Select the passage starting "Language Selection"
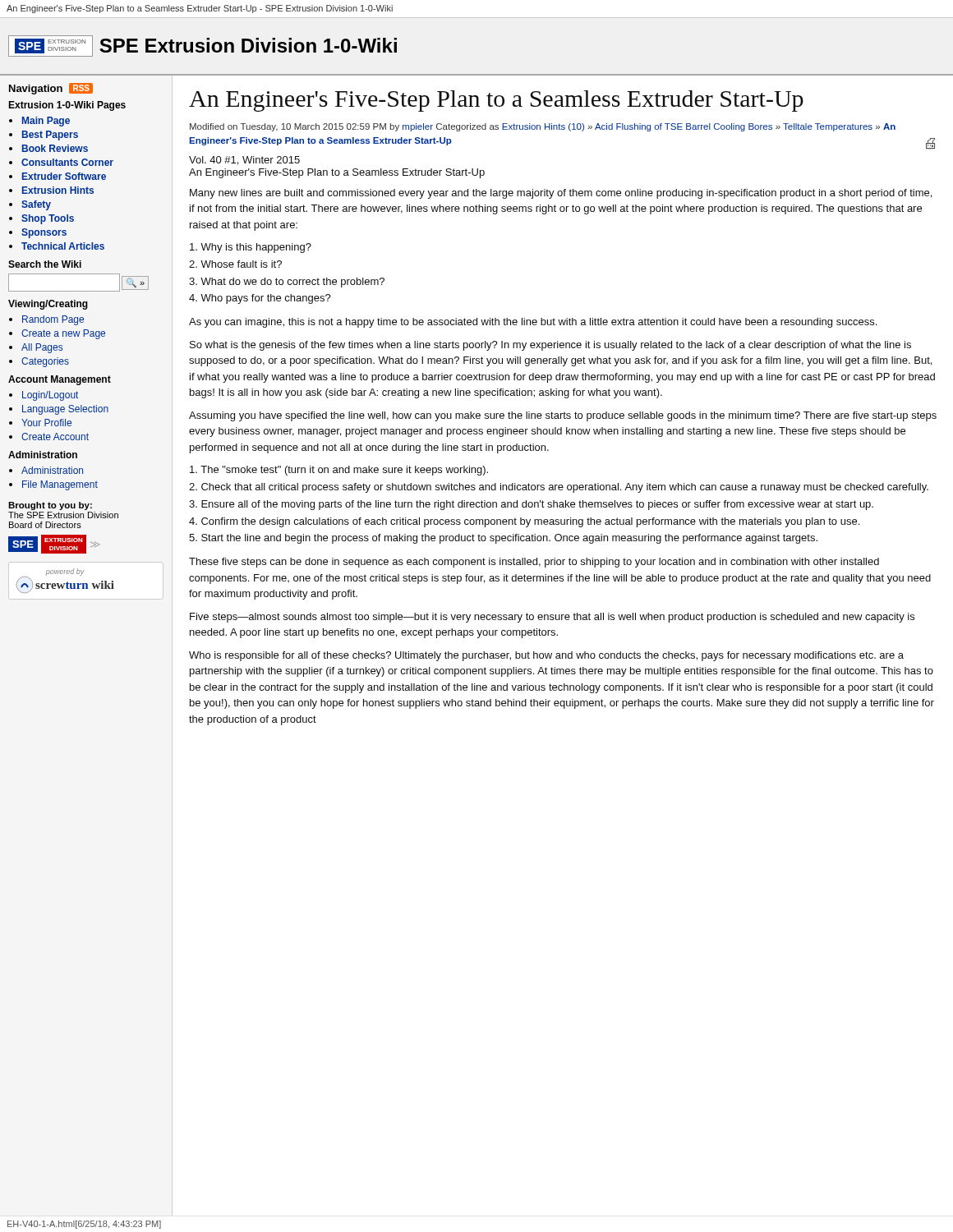Screen dimensions: 1232x953 coord(65,409)
